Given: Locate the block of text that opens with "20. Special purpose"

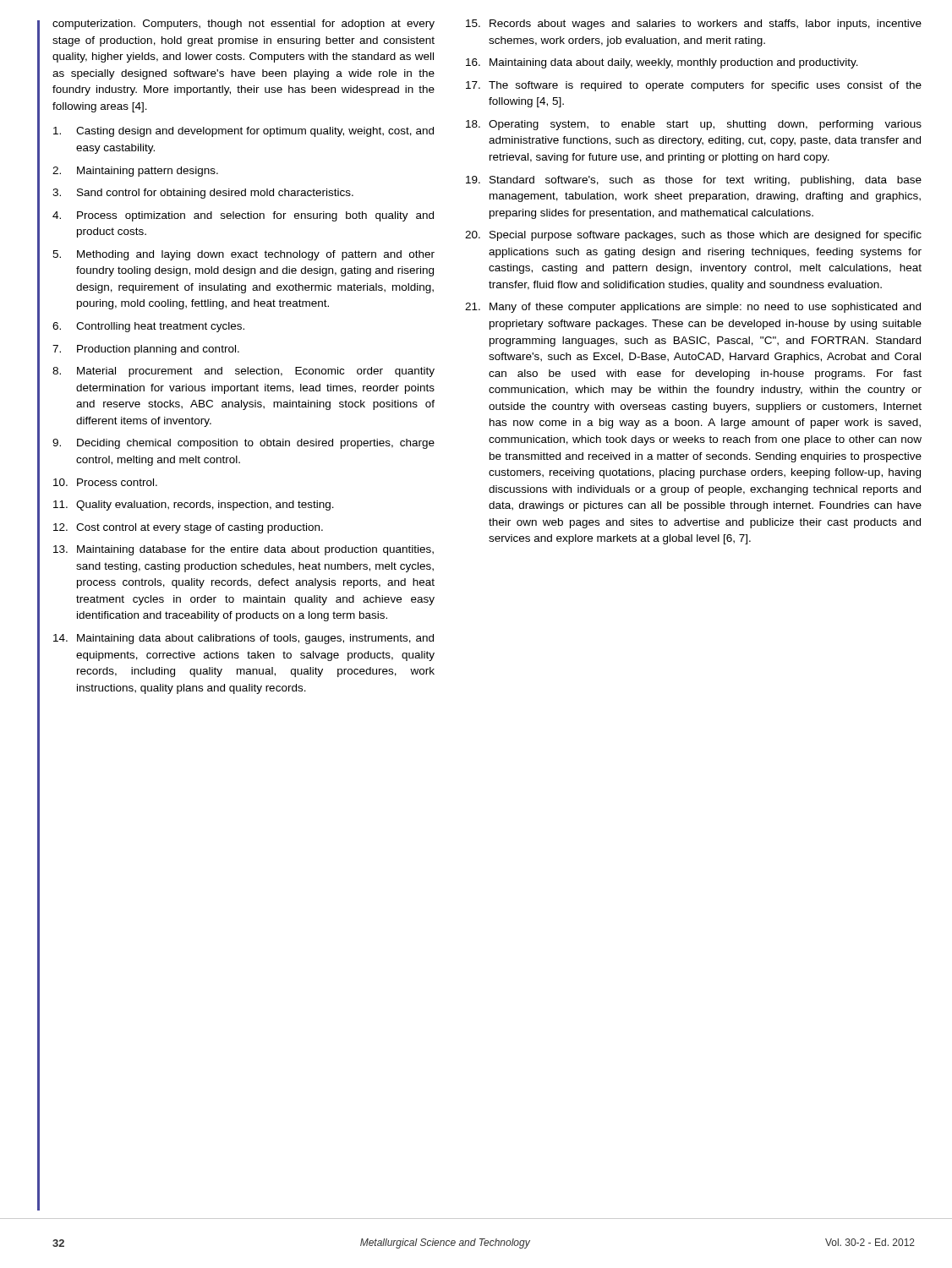Looking at the screenshot, I should coord(693,260).
